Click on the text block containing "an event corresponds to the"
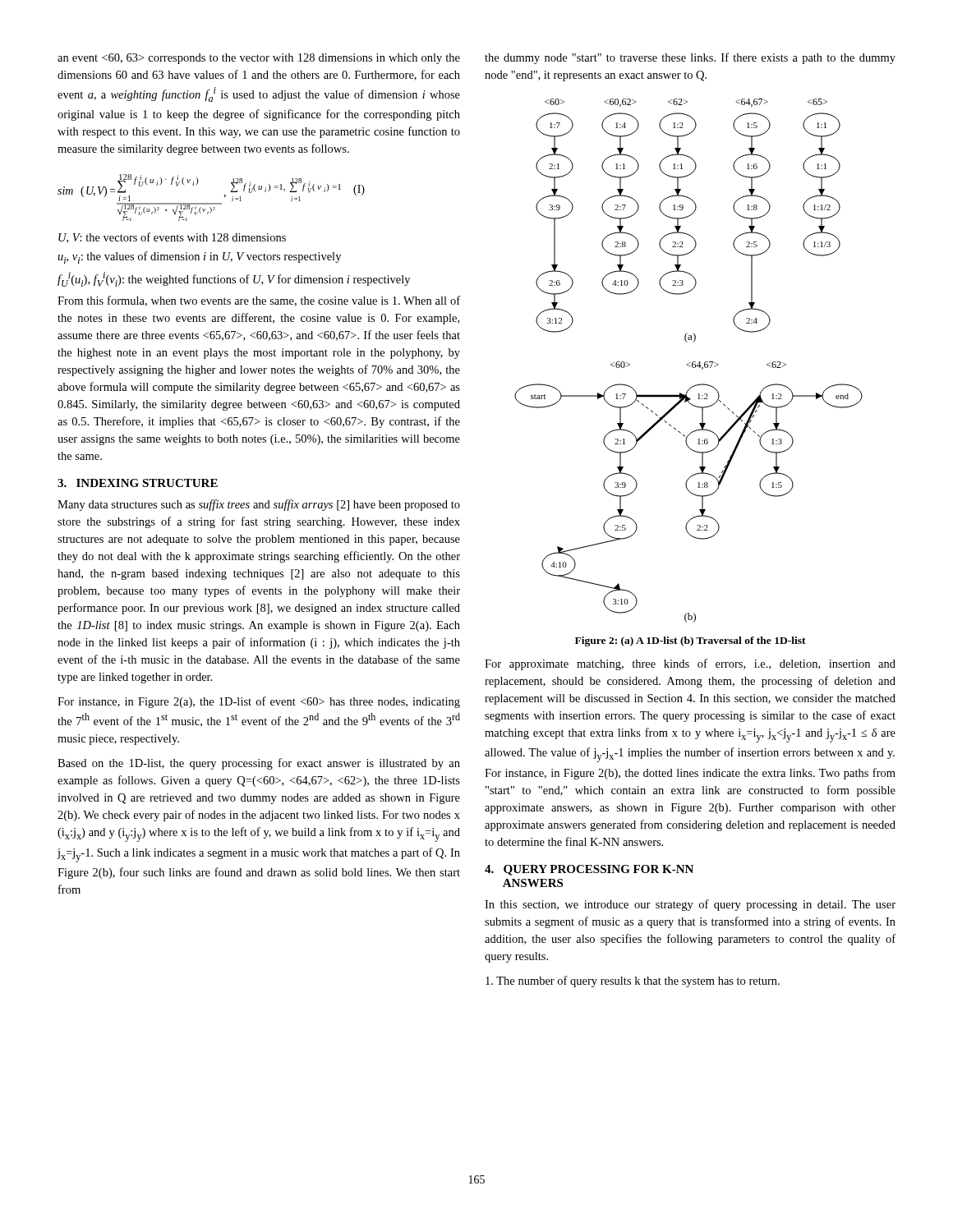The height and width of the screenshot is (1232, 953). (x=259, y=104)
